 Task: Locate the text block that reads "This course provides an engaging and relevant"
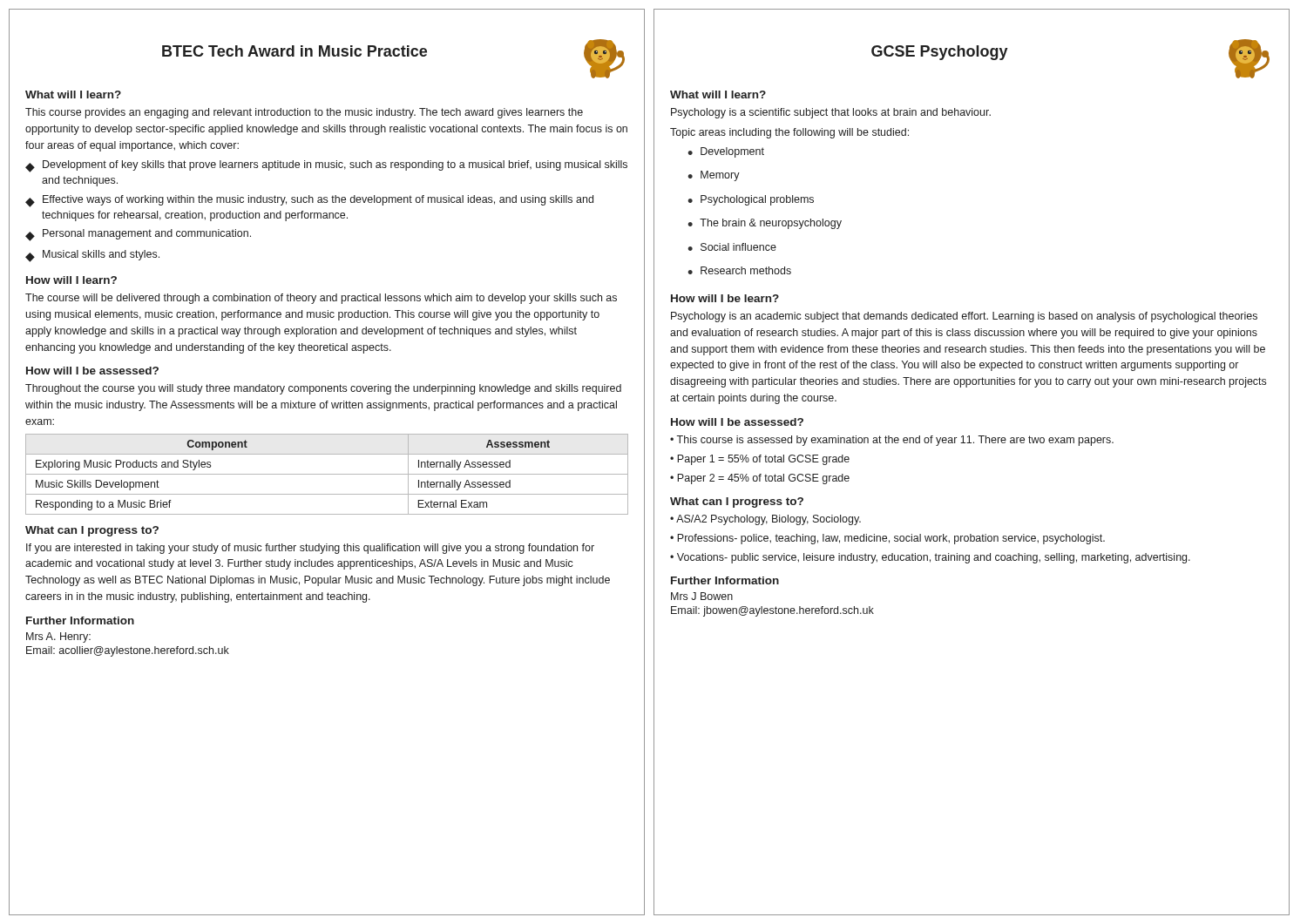tap(327, 129)
